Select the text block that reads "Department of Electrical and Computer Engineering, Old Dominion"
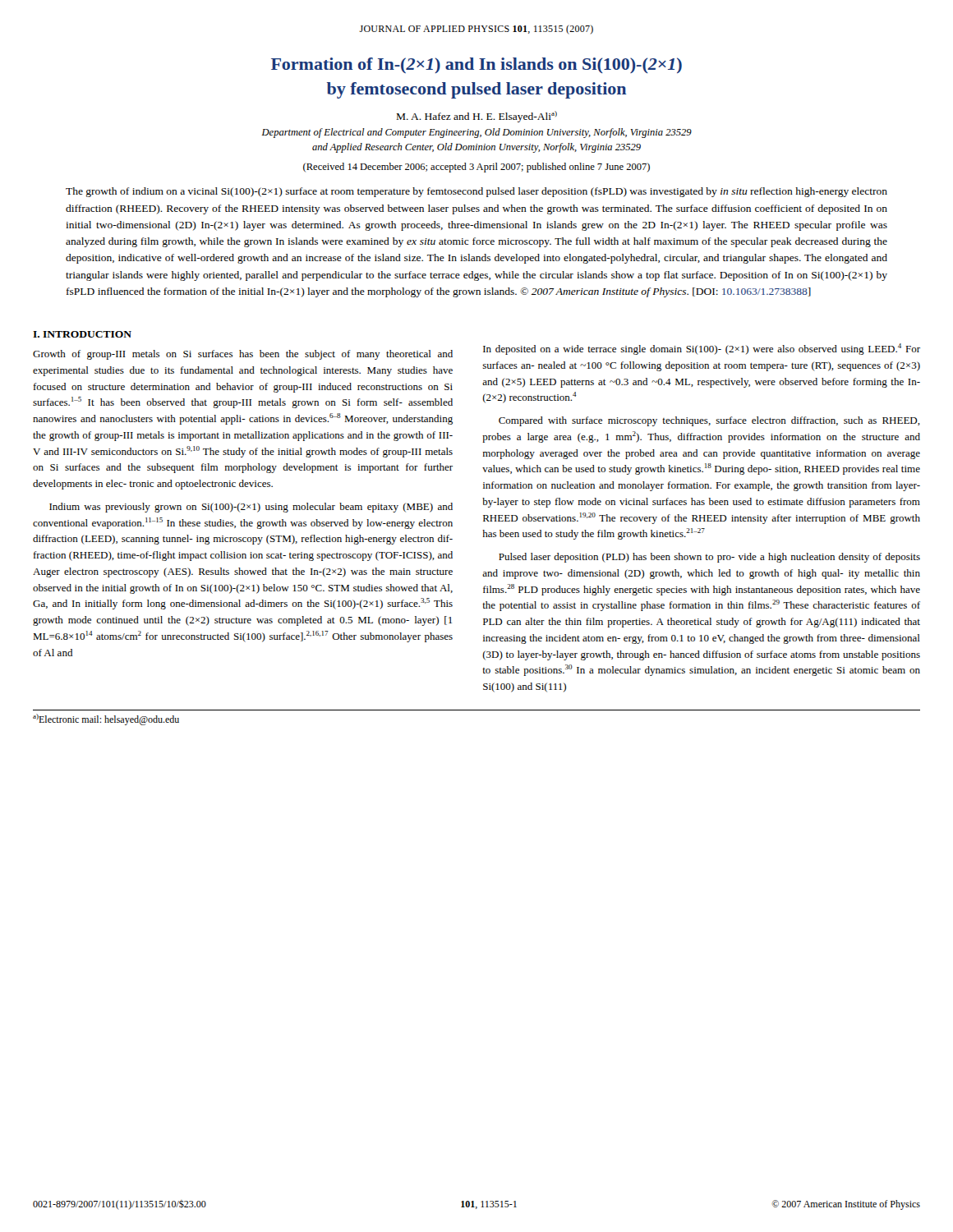Image resolution: width=953 pixels, height=1232 pixels. coord(476,140)
